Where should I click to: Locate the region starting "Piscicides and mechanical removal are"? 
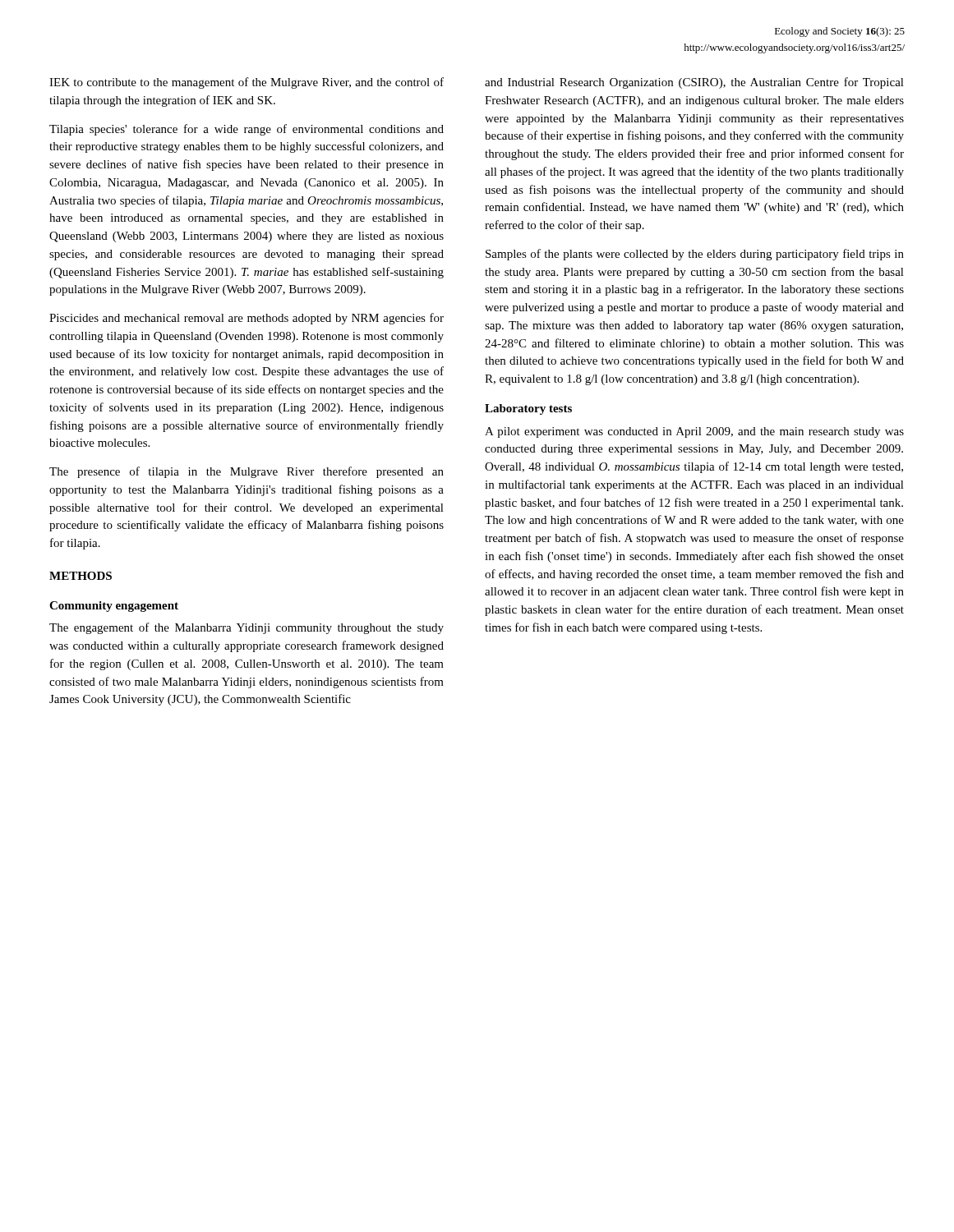pyautogui.click(x=247, y=381)
